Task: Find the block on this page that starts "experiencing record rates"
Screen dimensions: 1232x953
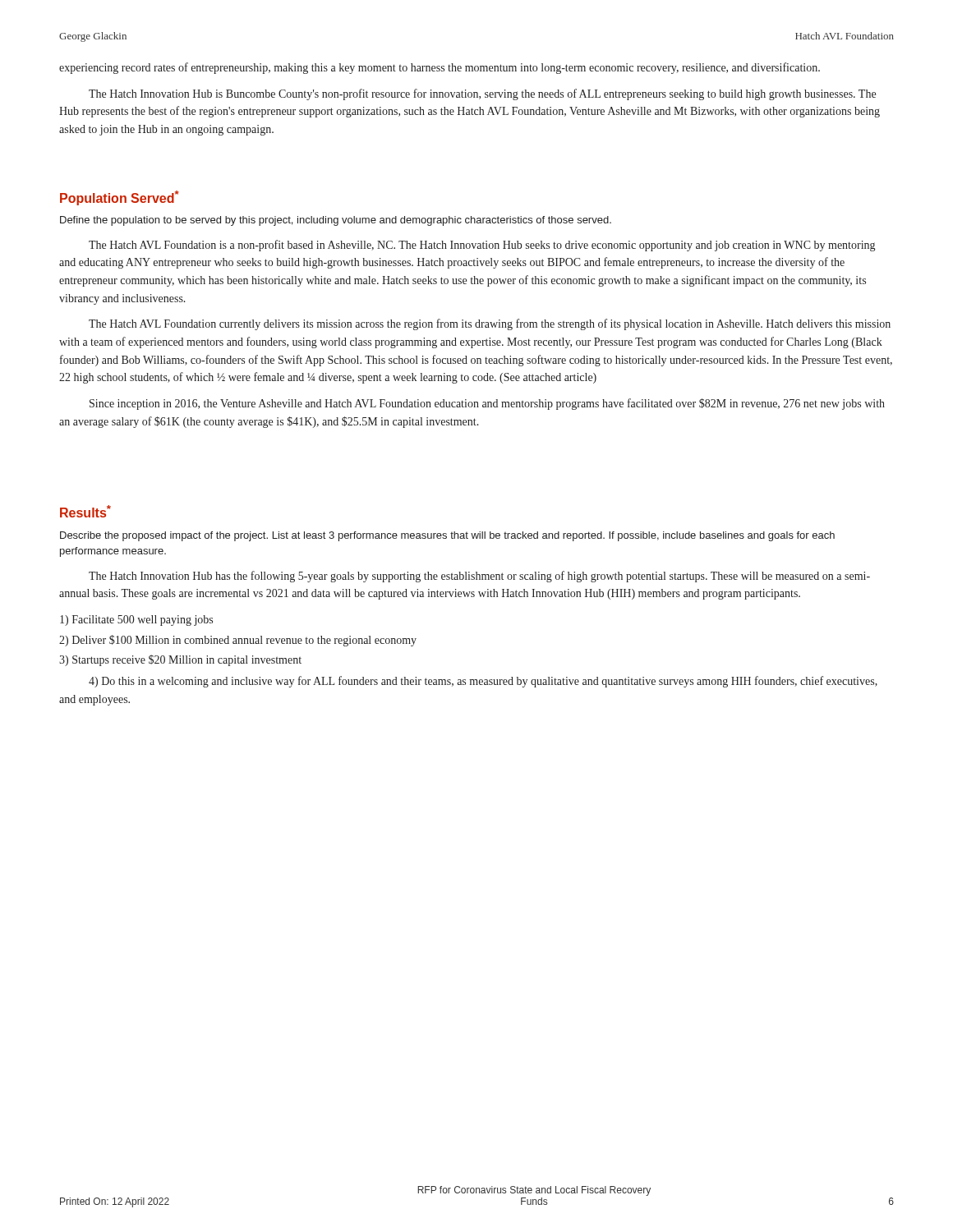Action: 476,68
